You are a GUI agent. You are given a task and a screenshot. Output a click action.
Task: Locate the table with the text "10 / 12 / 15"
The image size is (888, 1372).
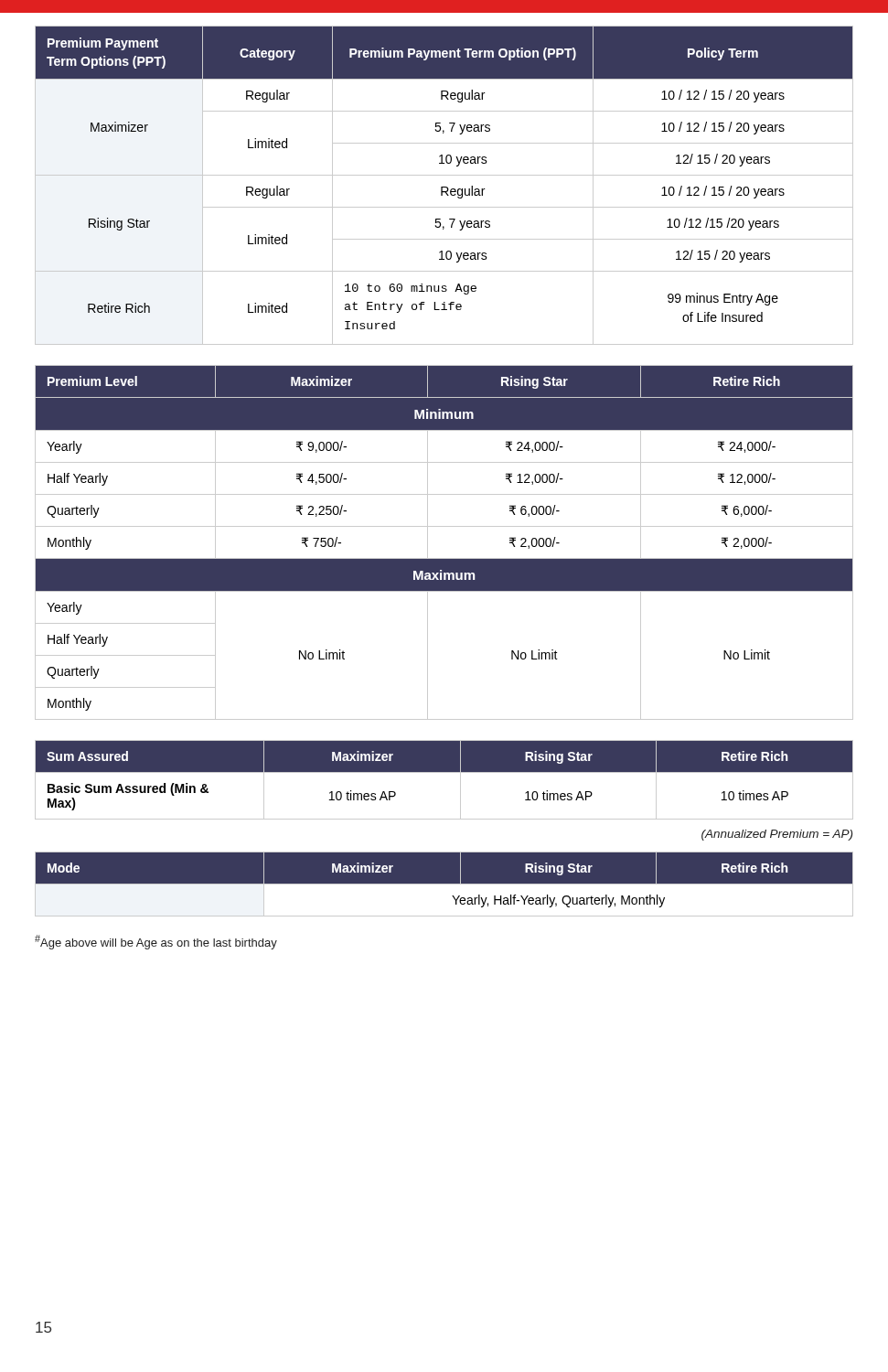[444, 185]
